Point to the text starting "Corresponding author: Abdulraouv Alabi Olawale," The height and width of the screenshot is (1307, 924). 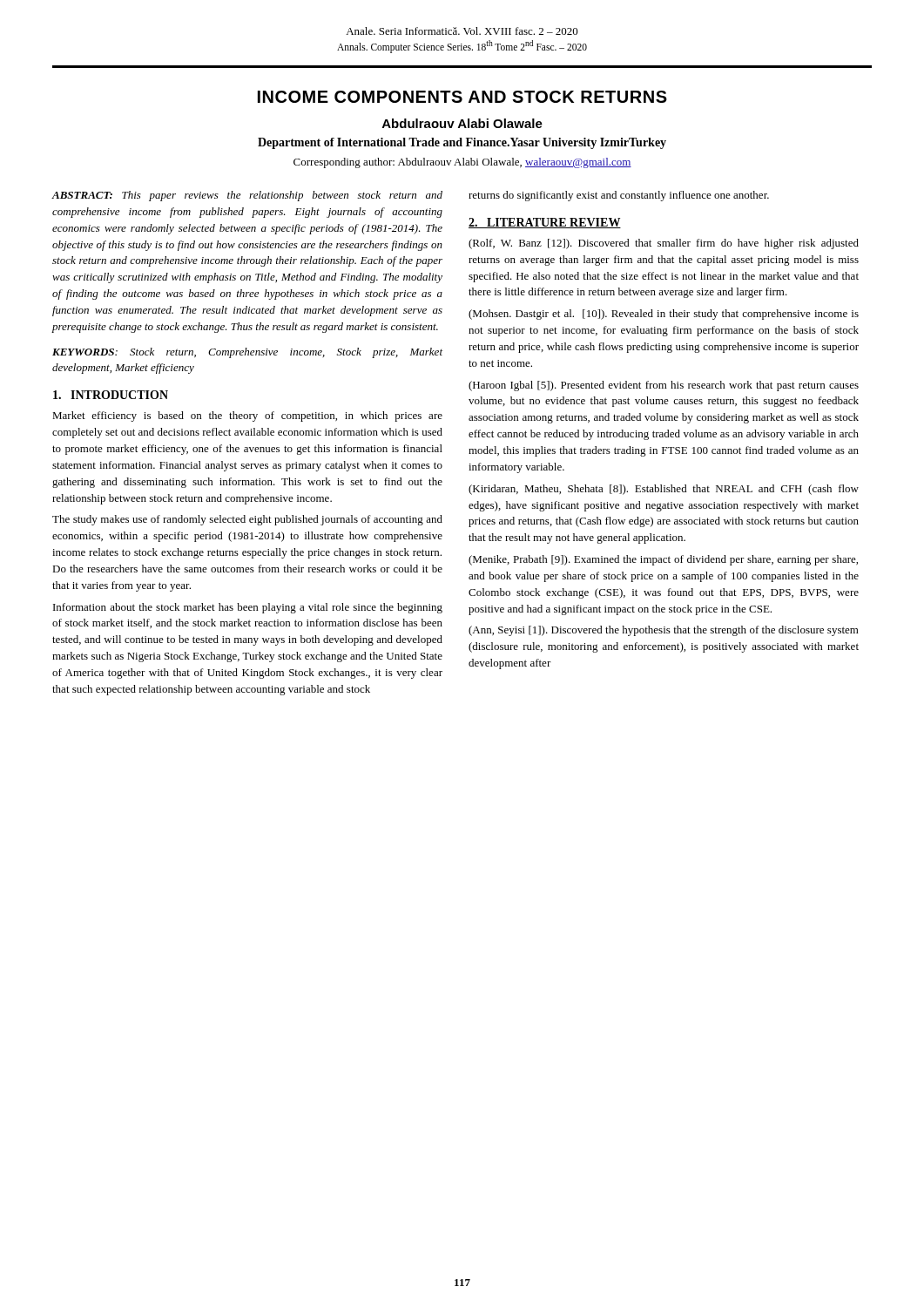462,162
